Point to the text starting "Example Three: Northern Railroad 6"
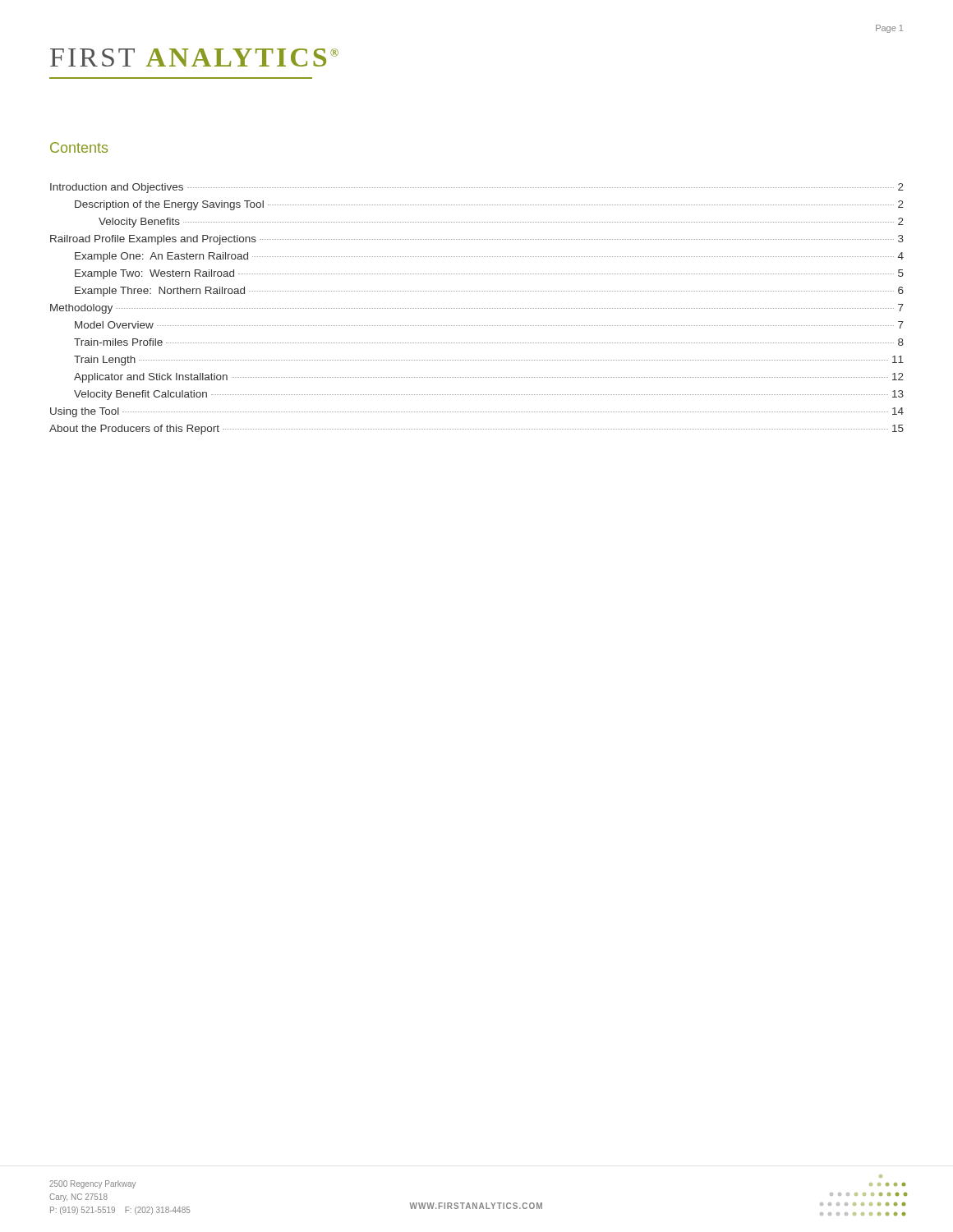953x1232 pixels. (489, 290)
